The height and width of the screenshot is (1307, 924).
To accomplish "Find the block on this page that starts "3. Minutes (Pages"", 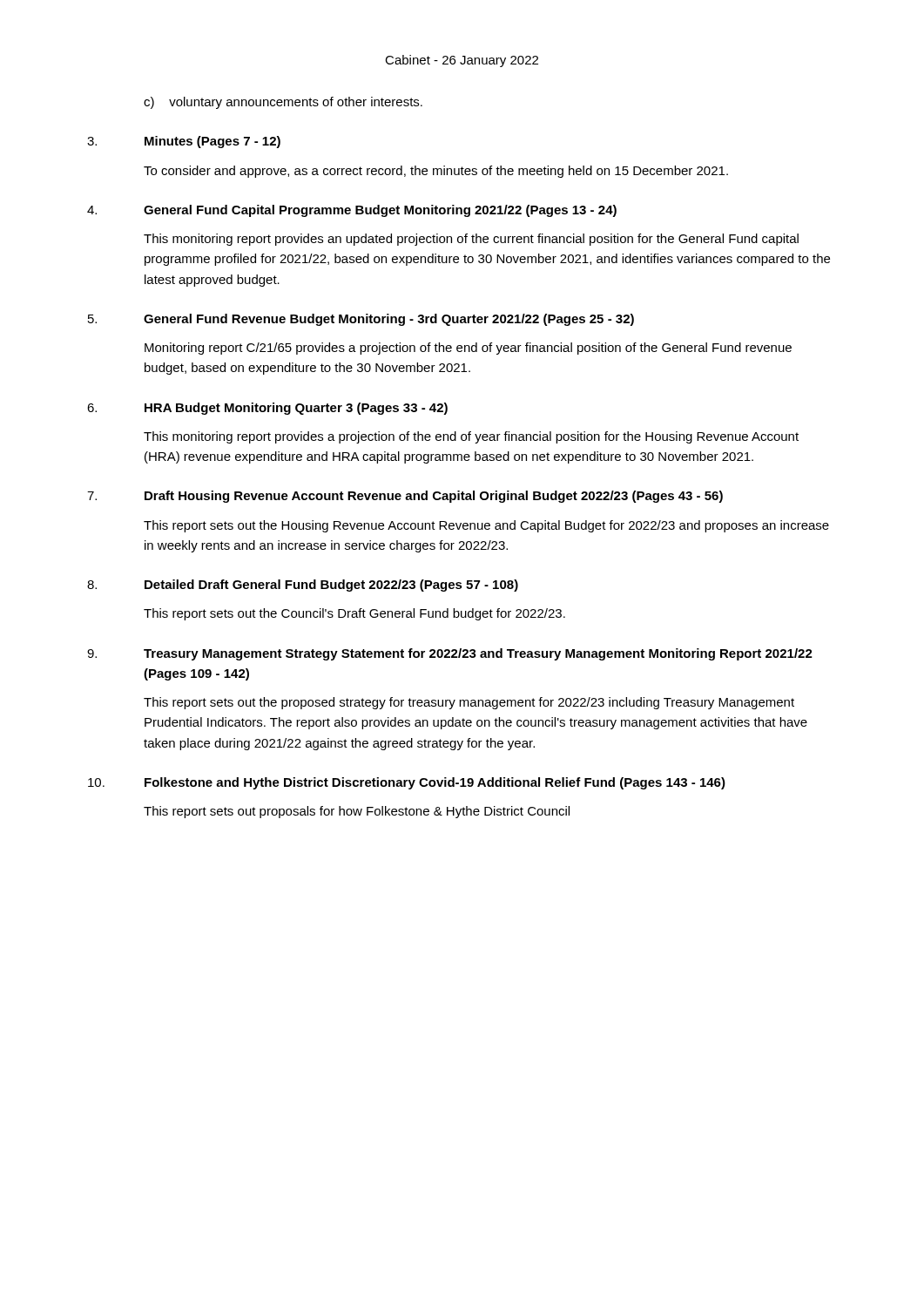I will pyautogui.click(x=462, y=156).
